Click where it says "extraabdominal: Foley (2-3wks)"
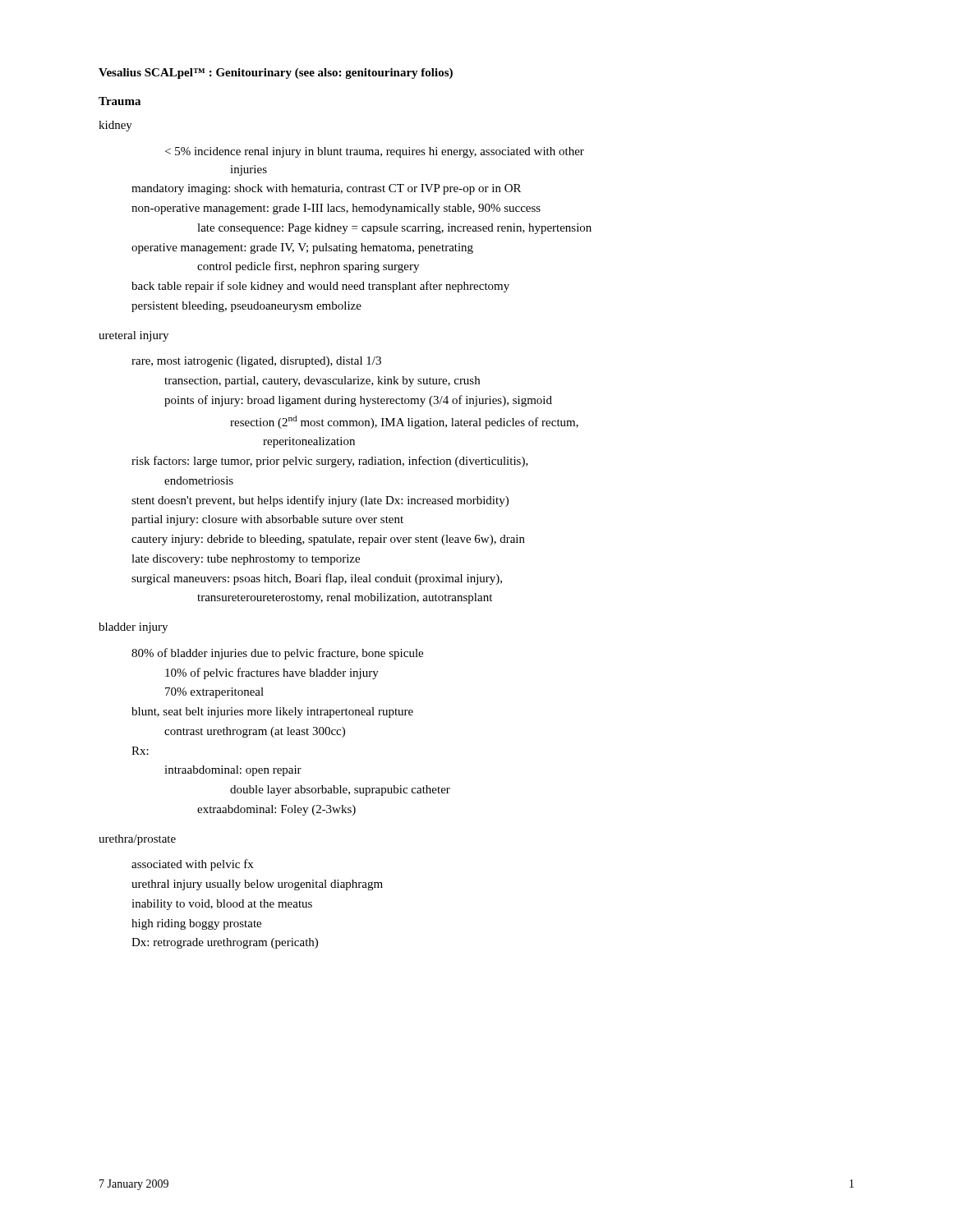The height and width of the screenshot is (1232, 953). click(x=277, y=809)
